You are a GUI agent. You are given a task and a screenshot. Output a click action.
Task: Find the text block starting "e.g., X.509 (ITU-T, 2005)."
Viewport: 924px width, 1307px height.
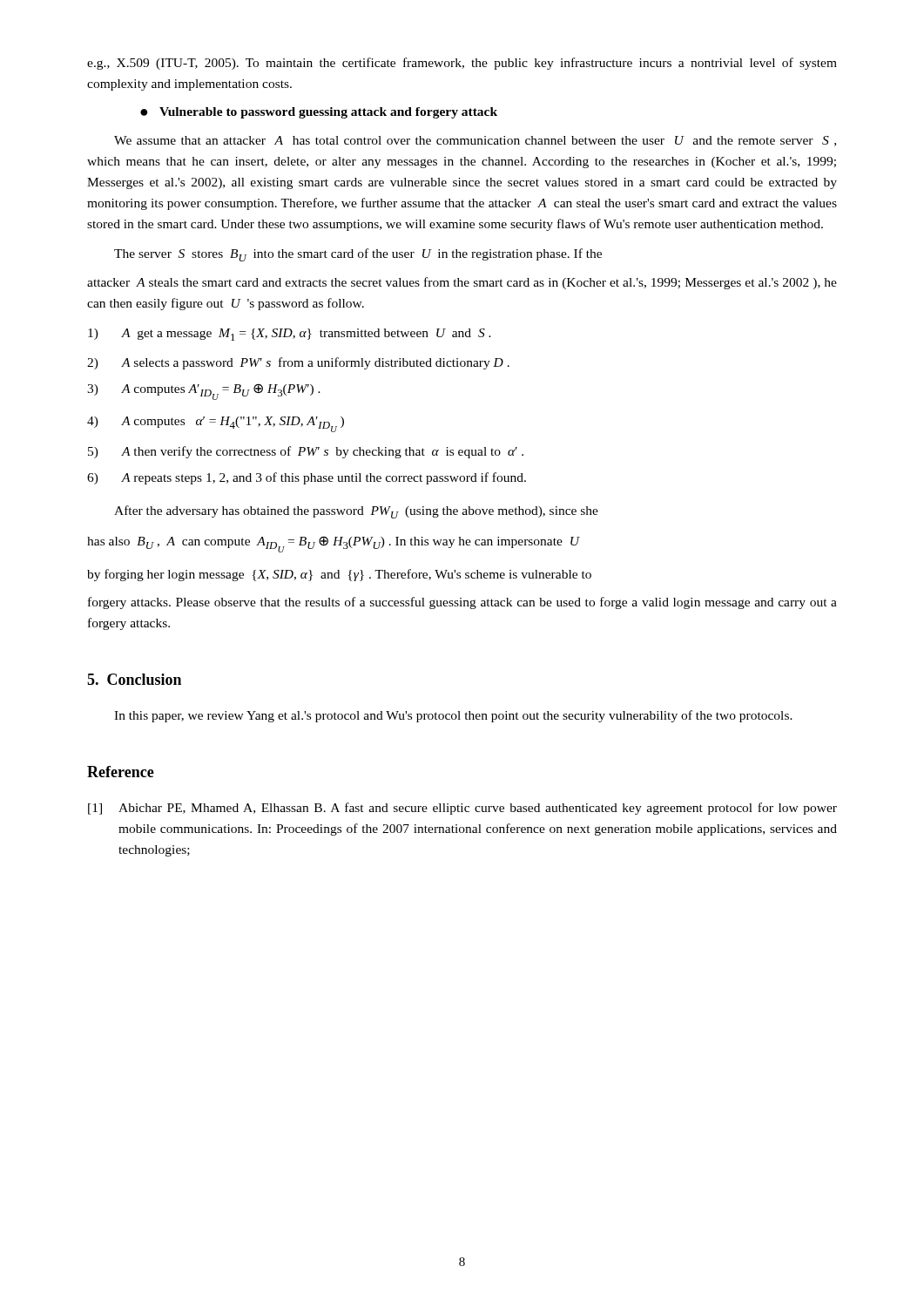pos(462,73)
